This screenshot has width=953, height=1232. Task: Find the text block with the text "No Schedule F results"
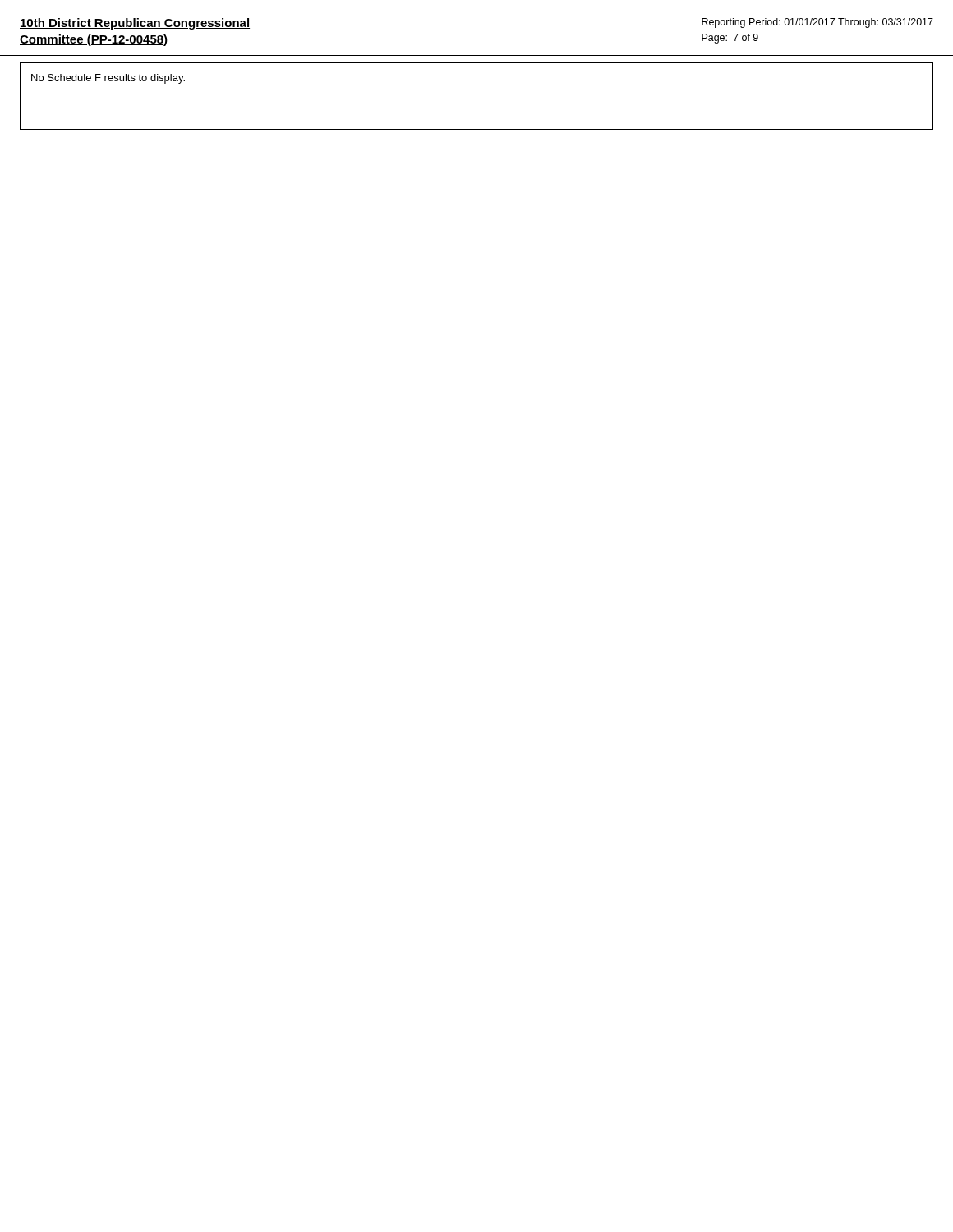(x=108, y=78)
